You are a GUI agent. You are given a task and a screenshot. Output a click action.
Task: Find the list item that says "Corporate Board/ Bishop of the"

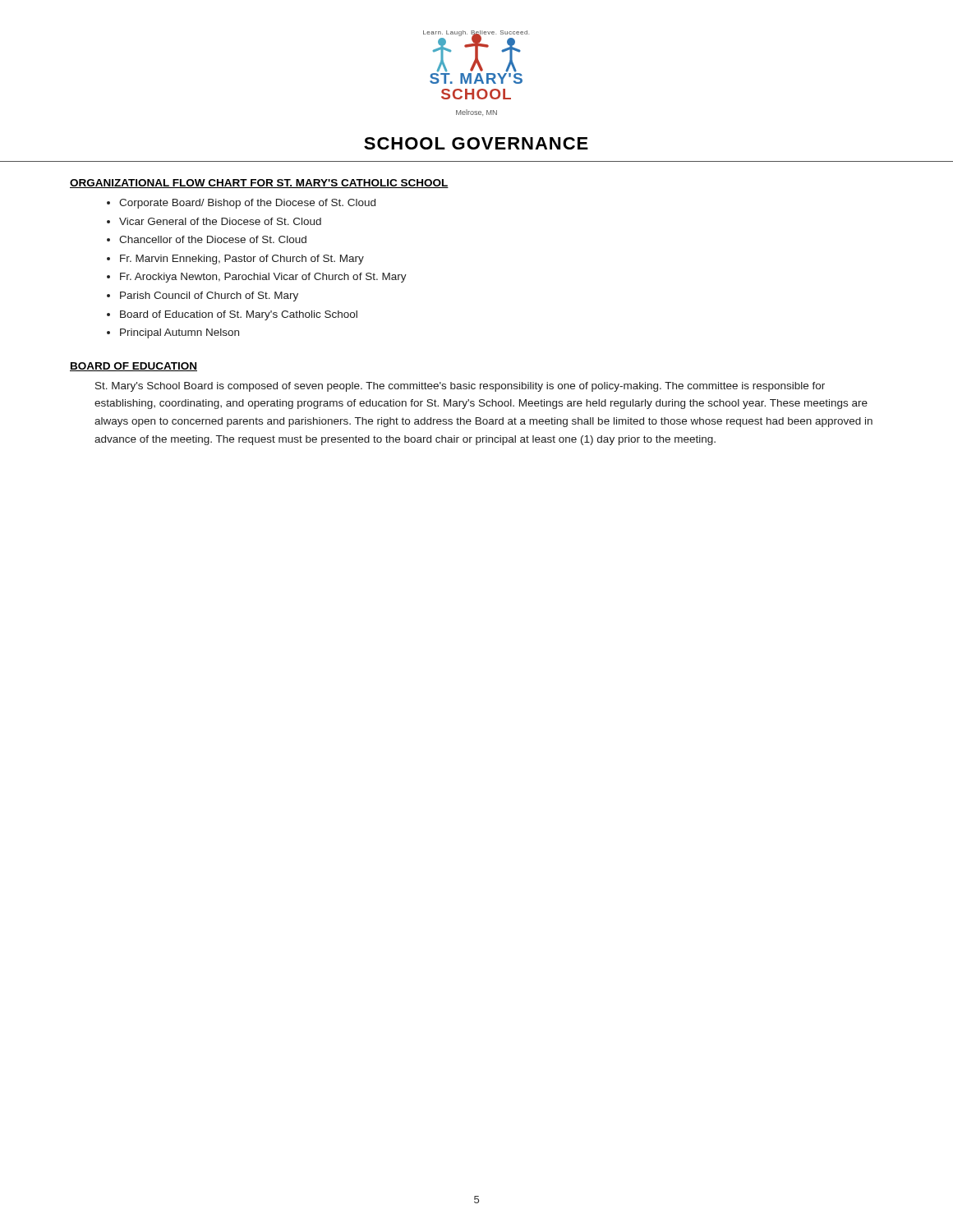[x=248, y=202]
